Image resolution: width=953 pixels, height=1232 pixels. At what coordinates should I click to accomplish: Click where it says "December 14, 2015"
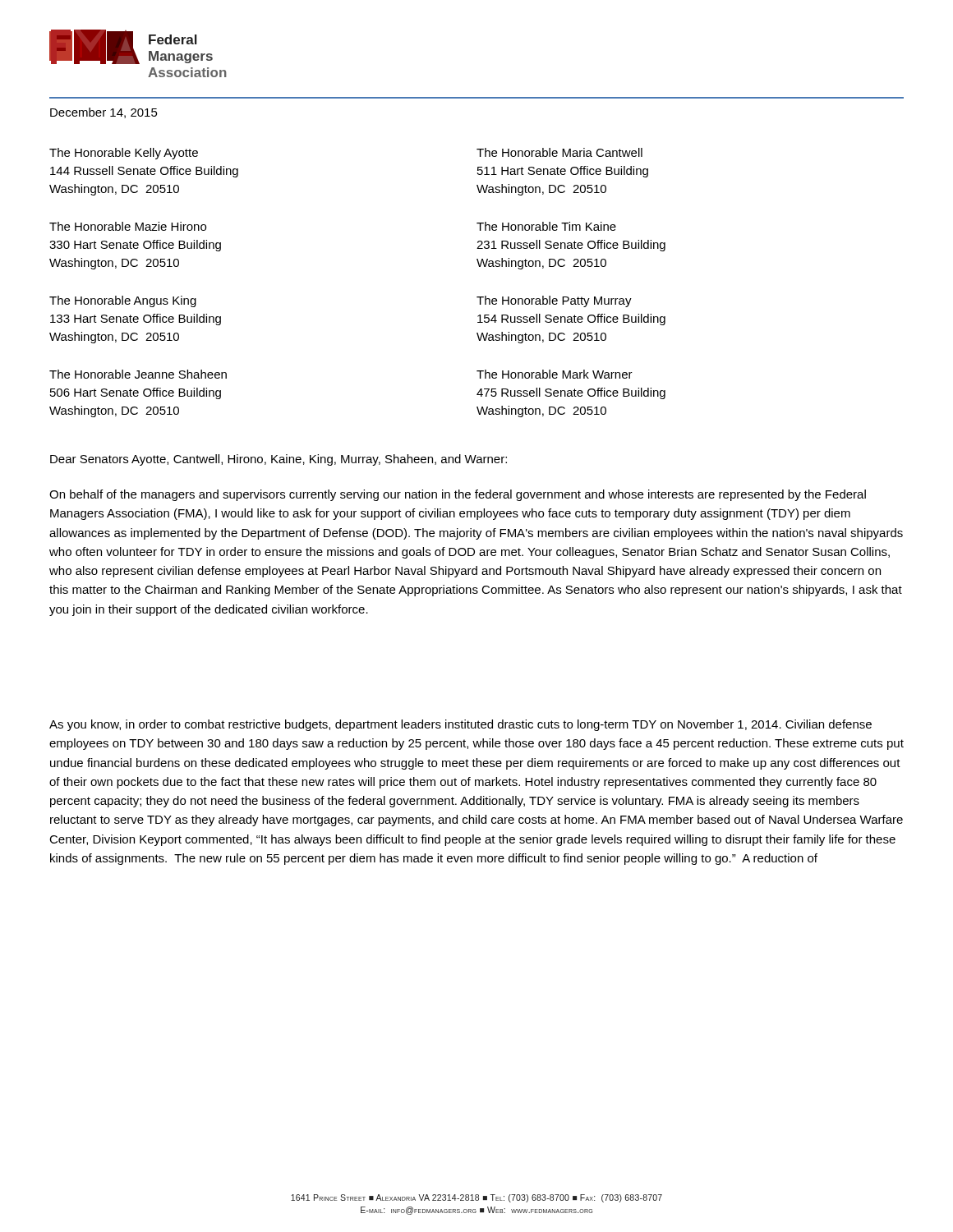point(103,112)
